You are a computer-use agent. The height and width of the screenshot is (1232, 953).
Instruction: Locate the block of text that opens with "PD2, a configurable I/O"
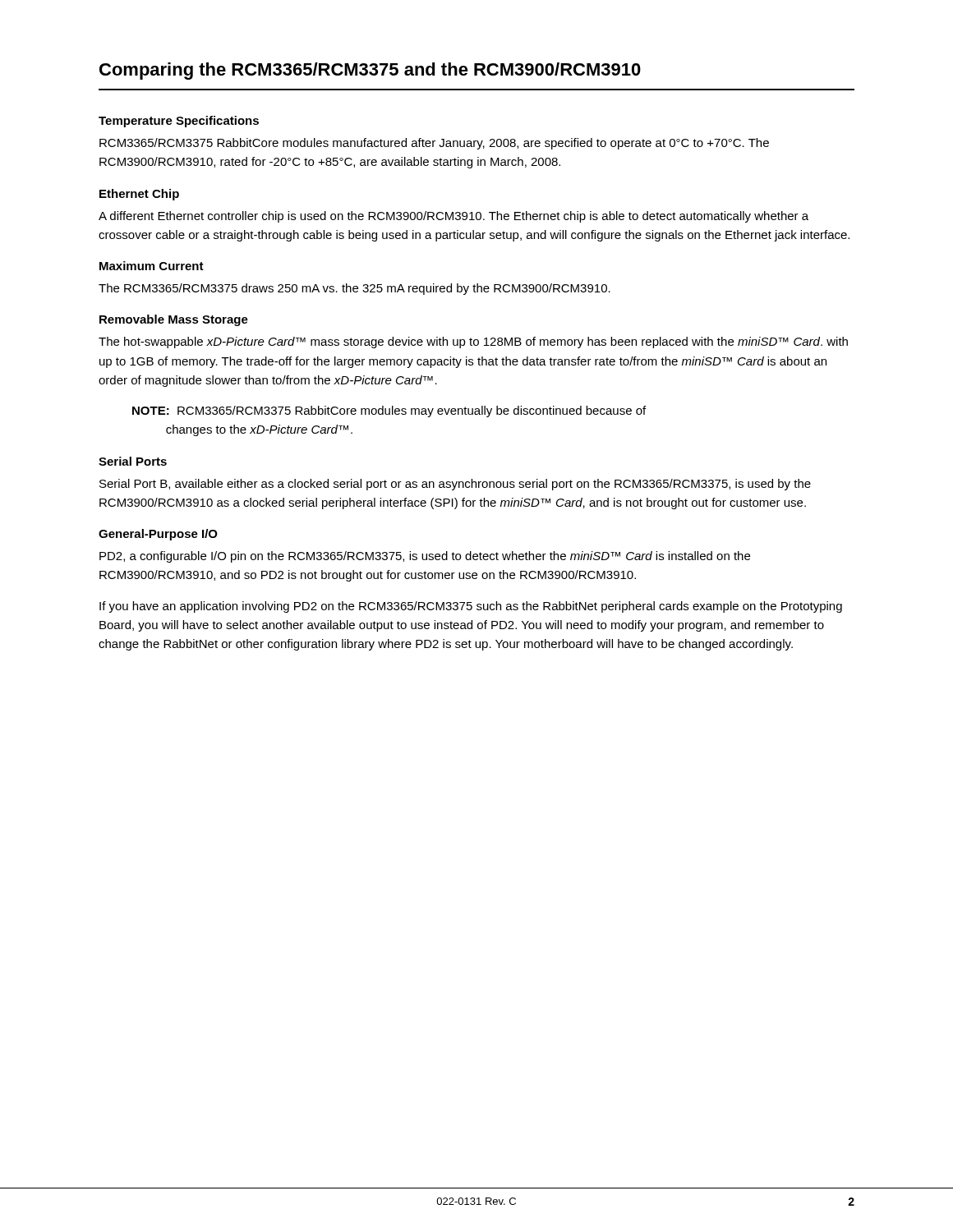tap(425, 565)
